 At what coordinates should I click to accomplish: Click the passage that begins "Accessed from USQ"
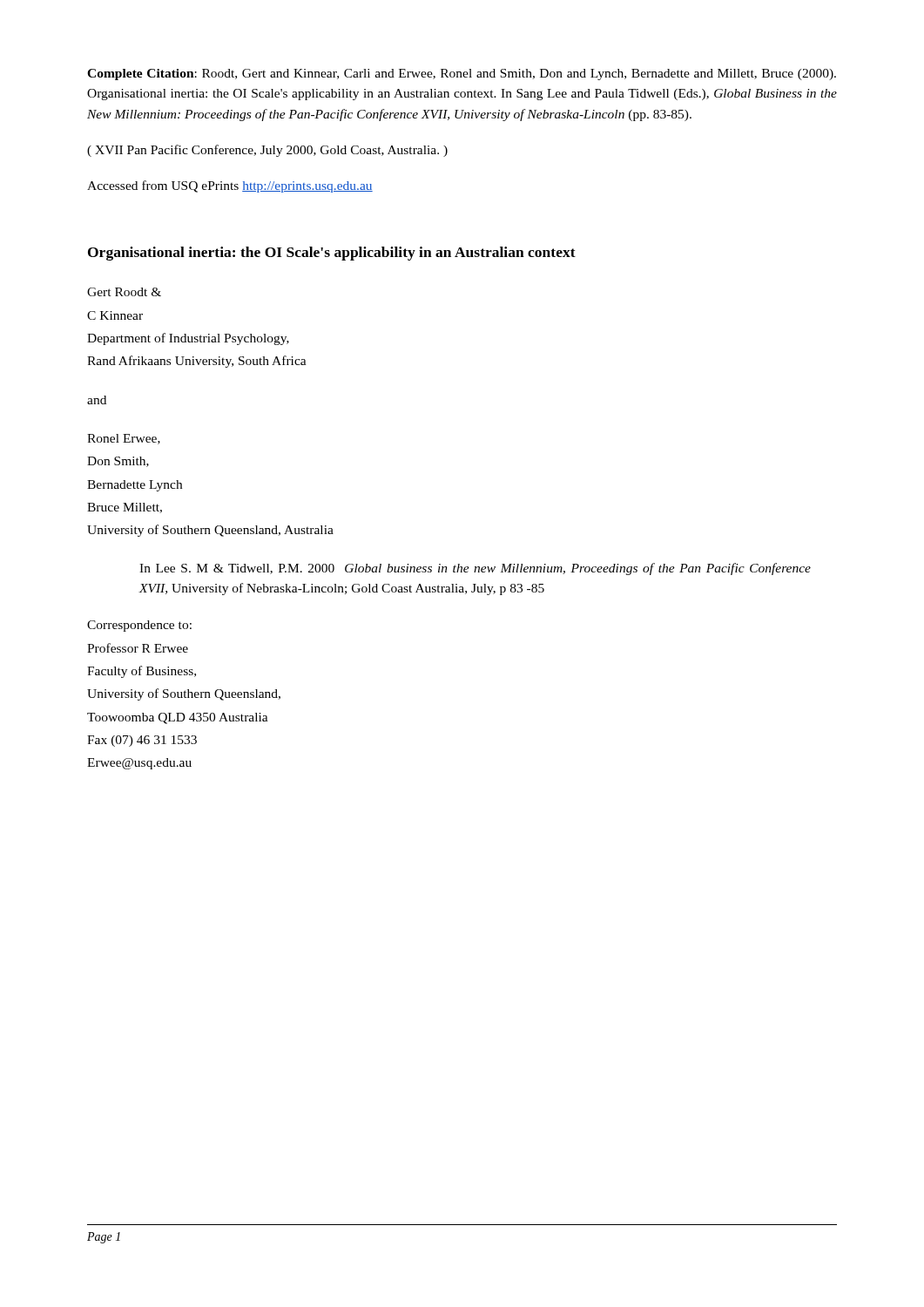(x=230, y=185)
